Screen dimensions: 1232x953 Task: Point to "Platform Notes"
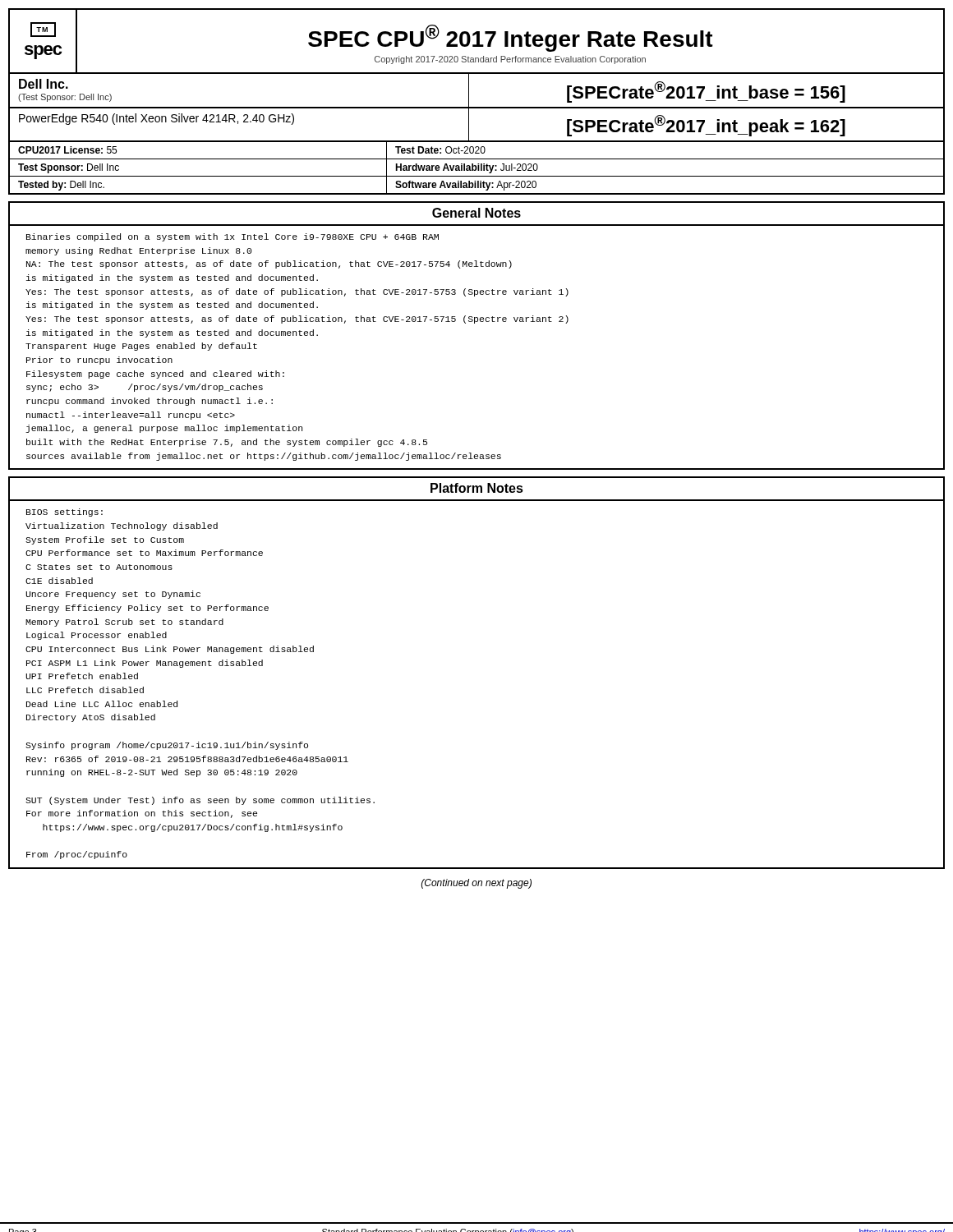pos(476,489)
